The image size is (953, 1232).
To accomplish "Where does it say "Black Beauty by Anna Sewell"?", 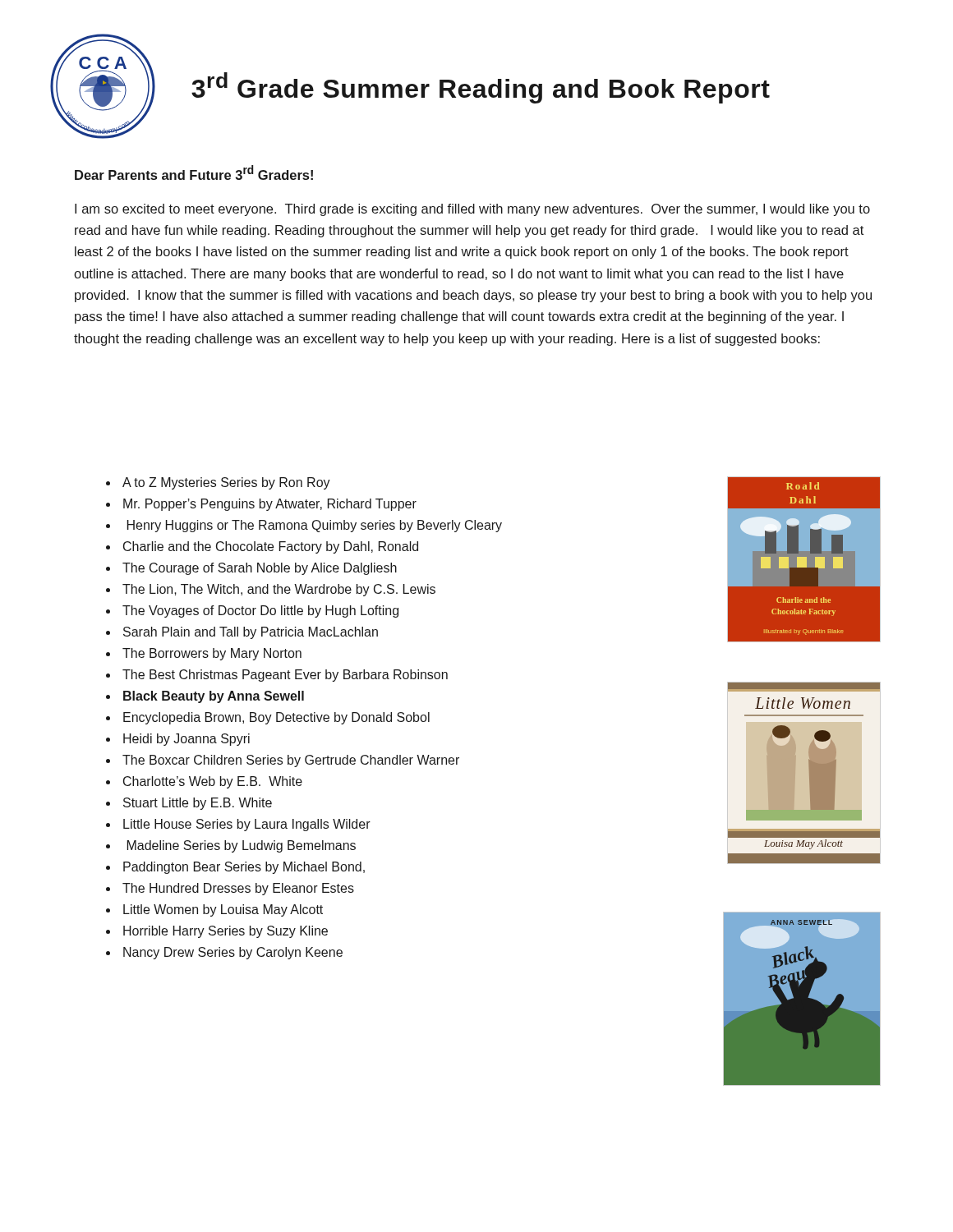I will pyautogui.click(x=214, y=697).
